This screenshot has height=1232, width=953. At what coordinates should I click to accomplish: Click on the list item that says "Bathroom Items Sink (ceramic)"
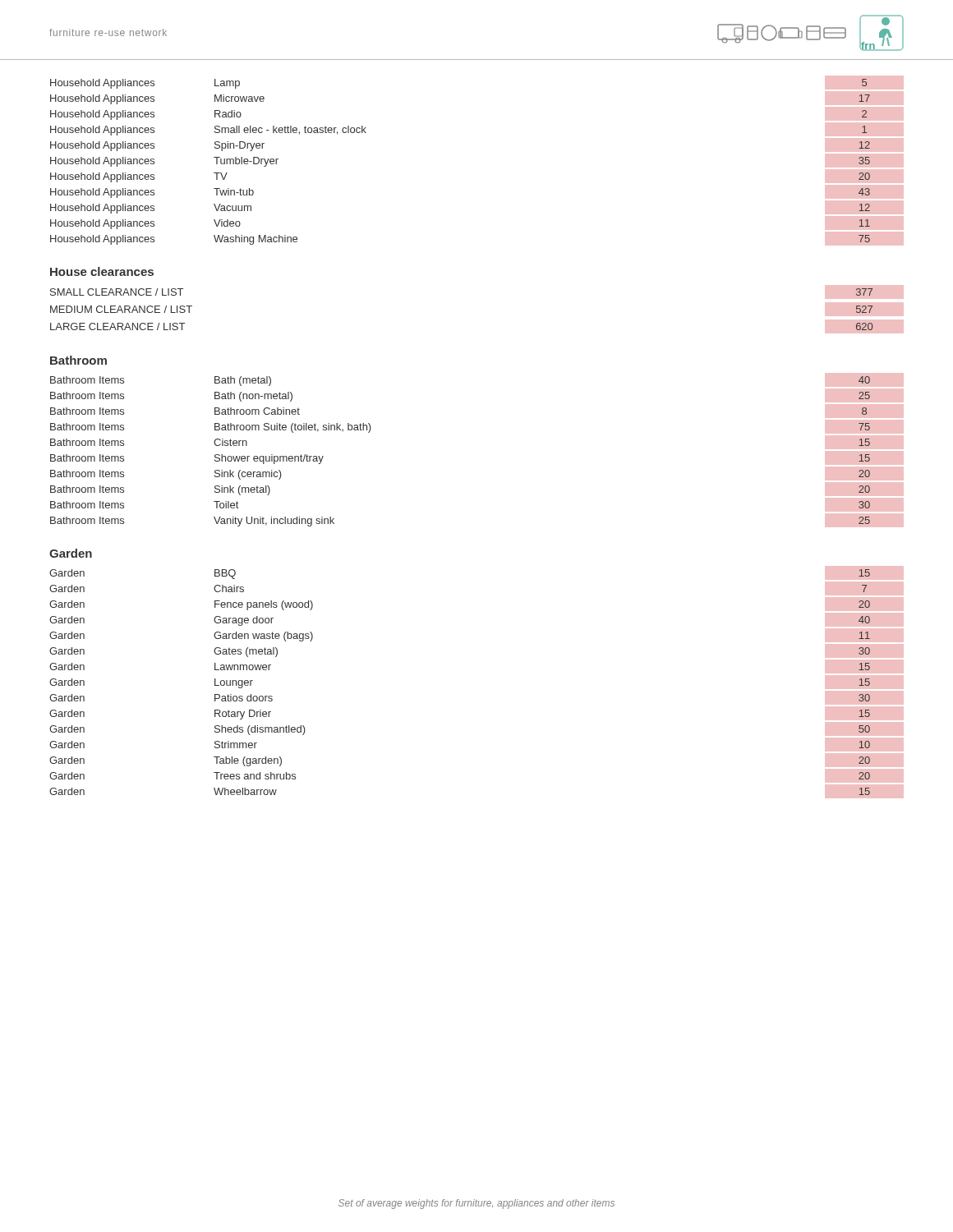point(85,473)
